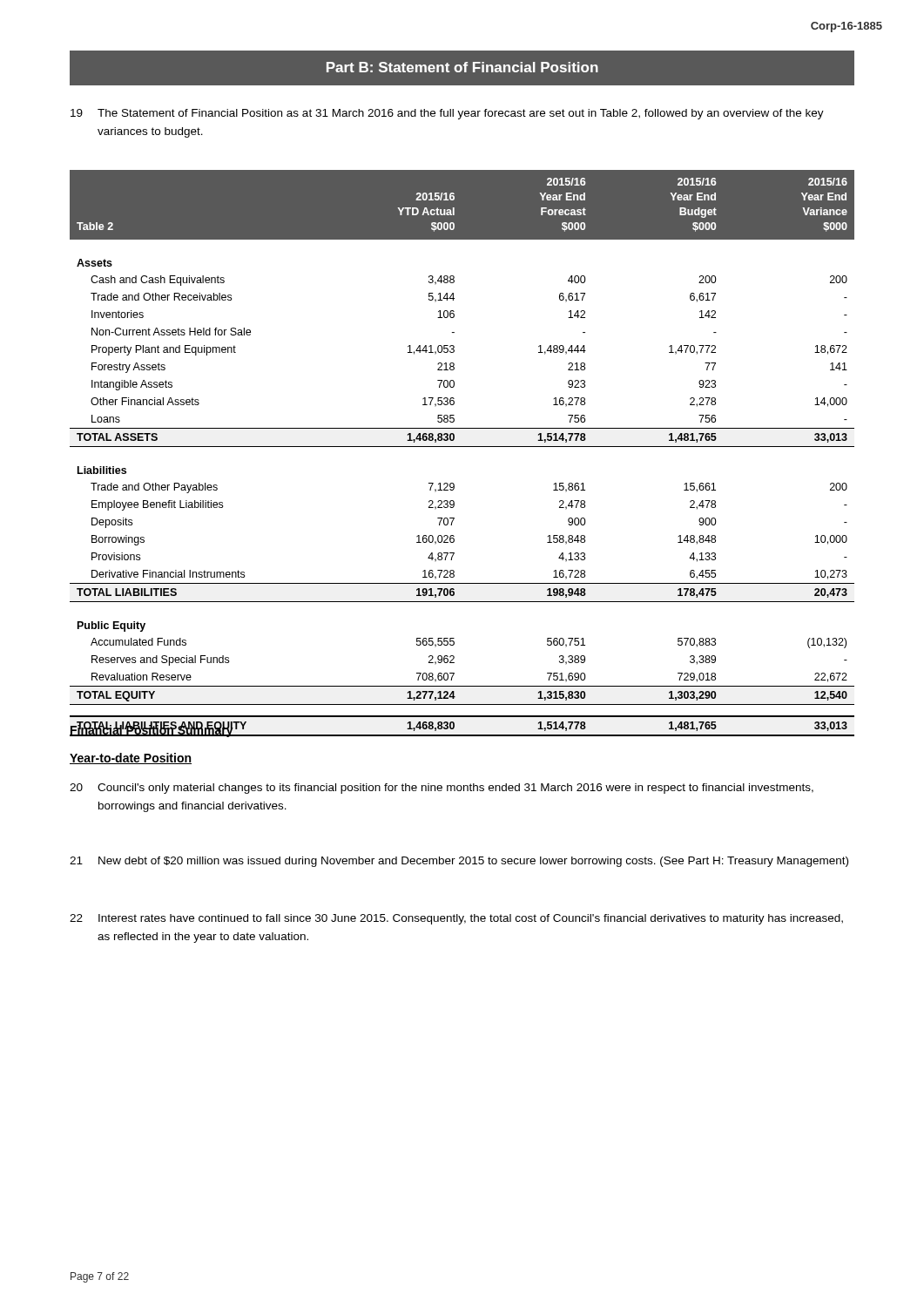Locate the title containing "Part B: Statement of Financial Position"
This screenshot has height=1307, width=924.
click(x=462, y=68)
